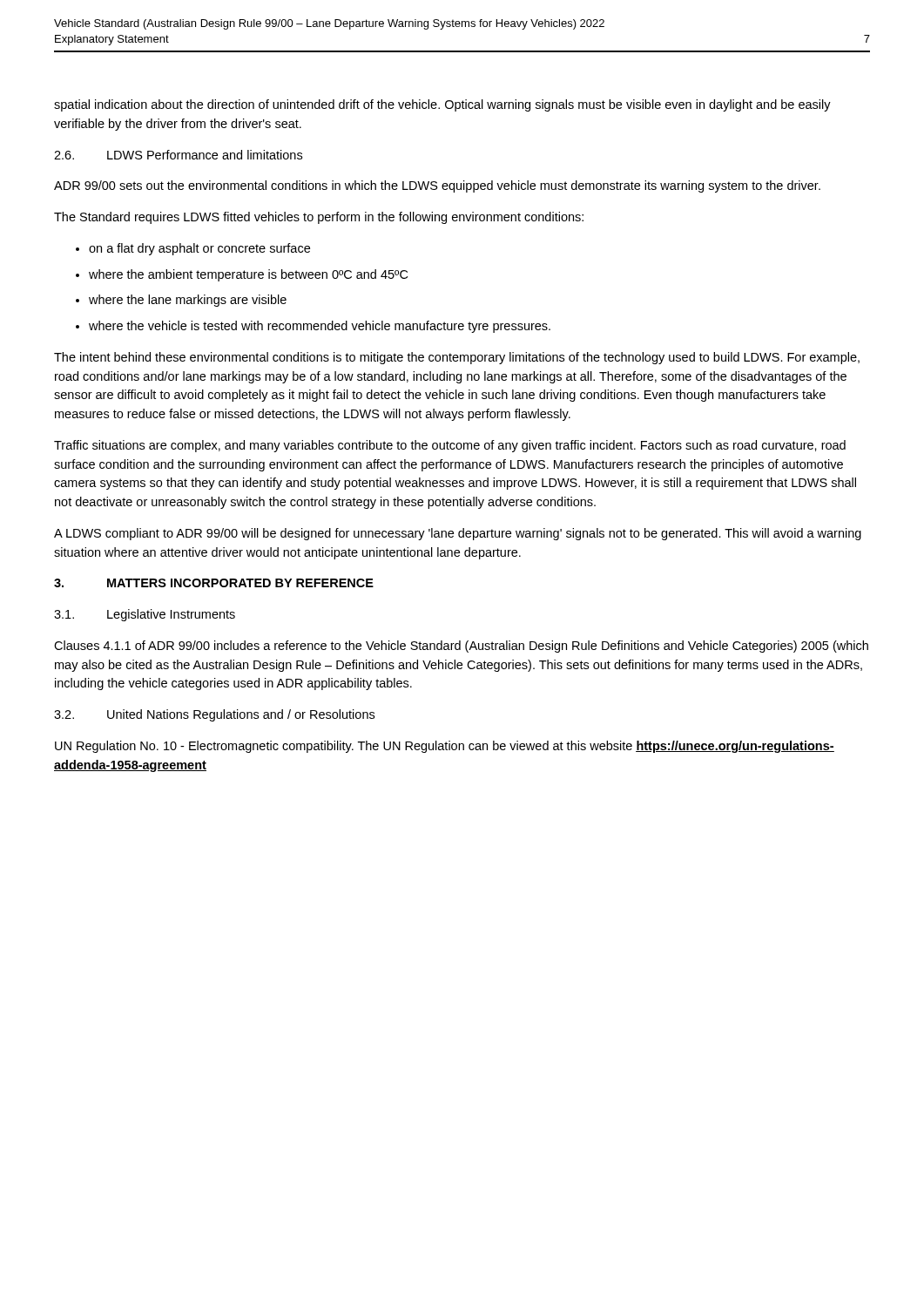Point to the region starting "where the ambient"
Viewport: 924px width, 1307px height.
click(249, 274)
